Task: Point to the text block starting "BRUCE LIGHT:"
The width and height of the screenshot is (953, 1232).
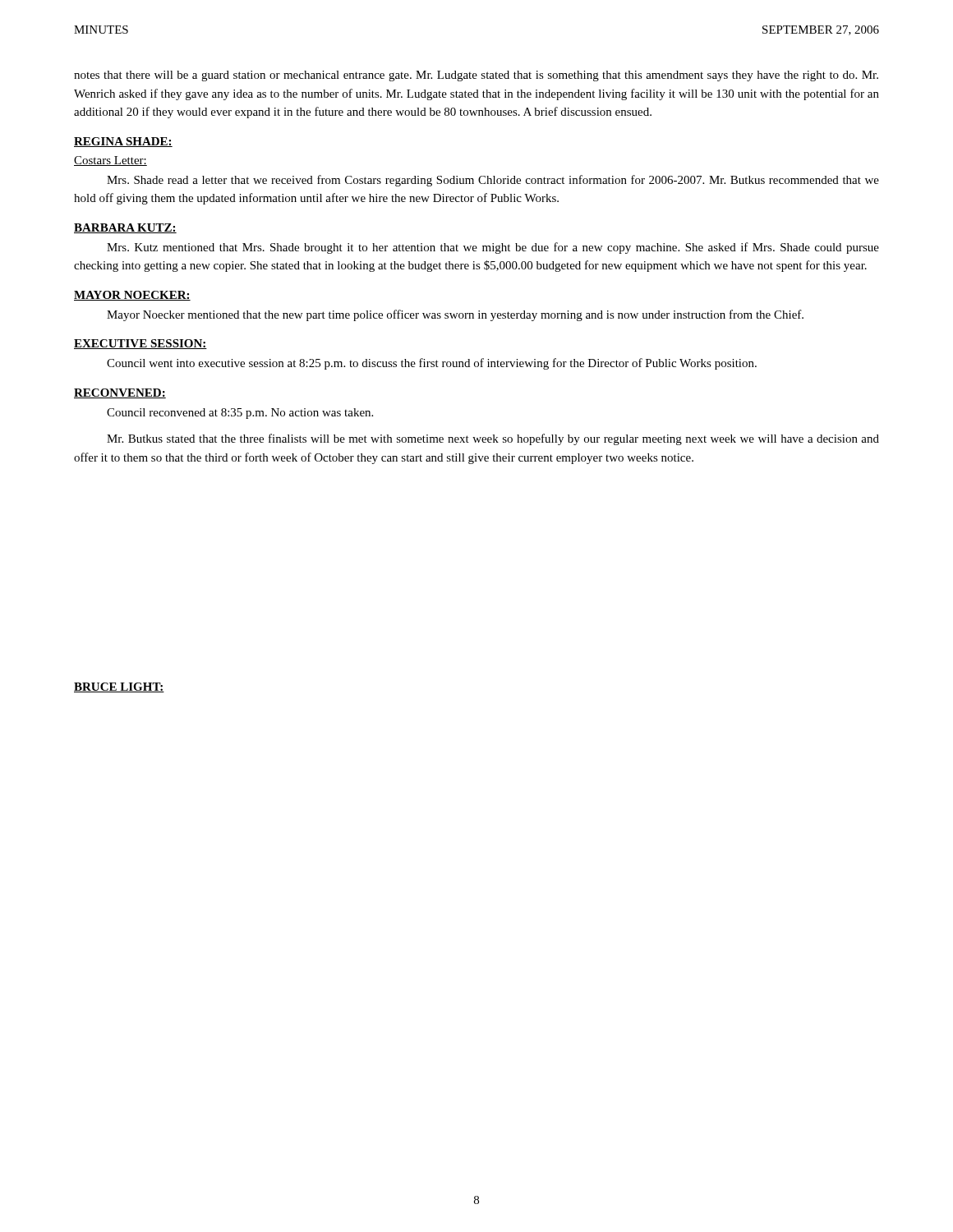Action: click(x=119, y=687)
